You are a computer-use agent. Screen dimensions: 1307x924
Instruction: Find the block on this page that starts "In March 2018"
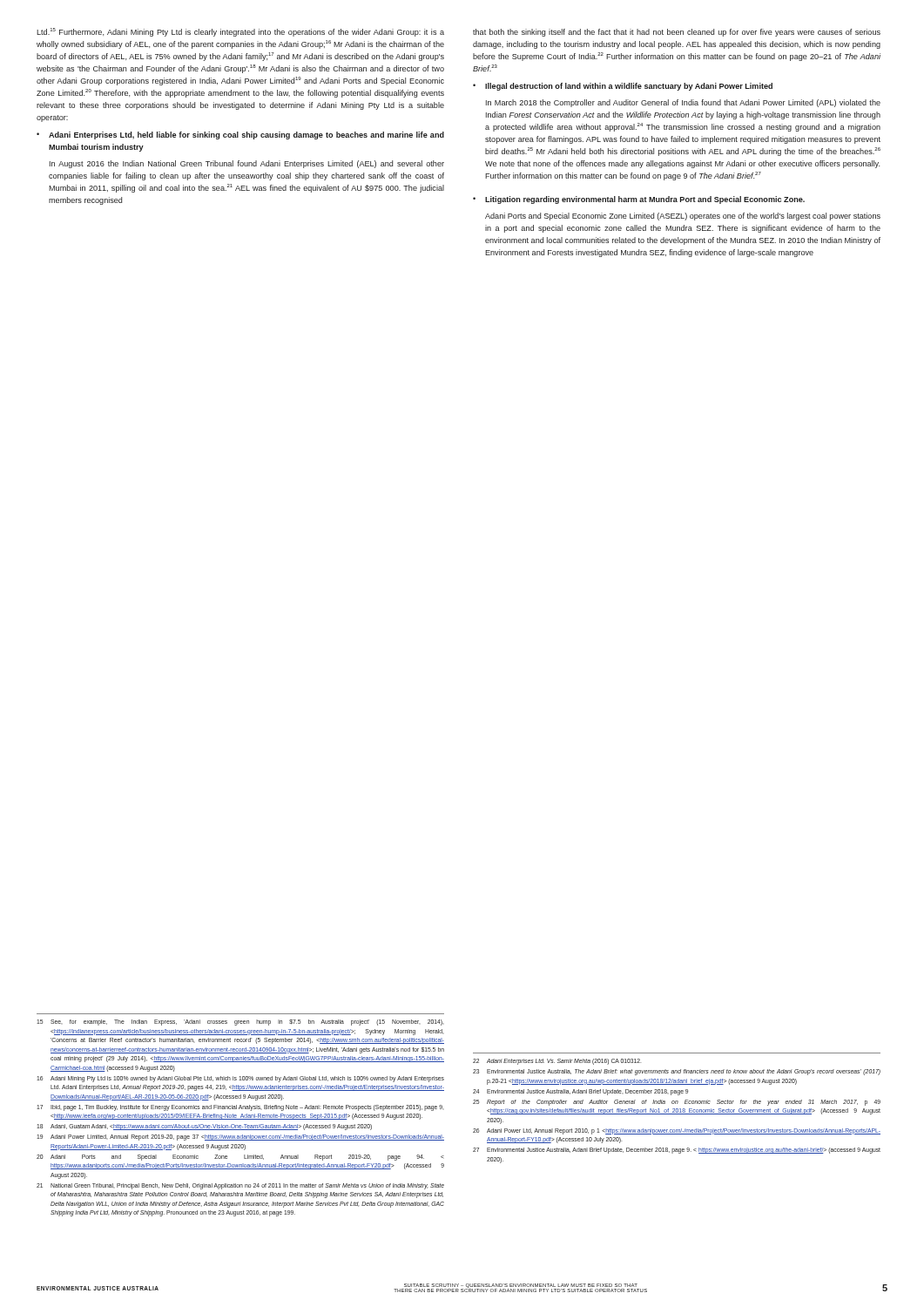click(683, 139)
